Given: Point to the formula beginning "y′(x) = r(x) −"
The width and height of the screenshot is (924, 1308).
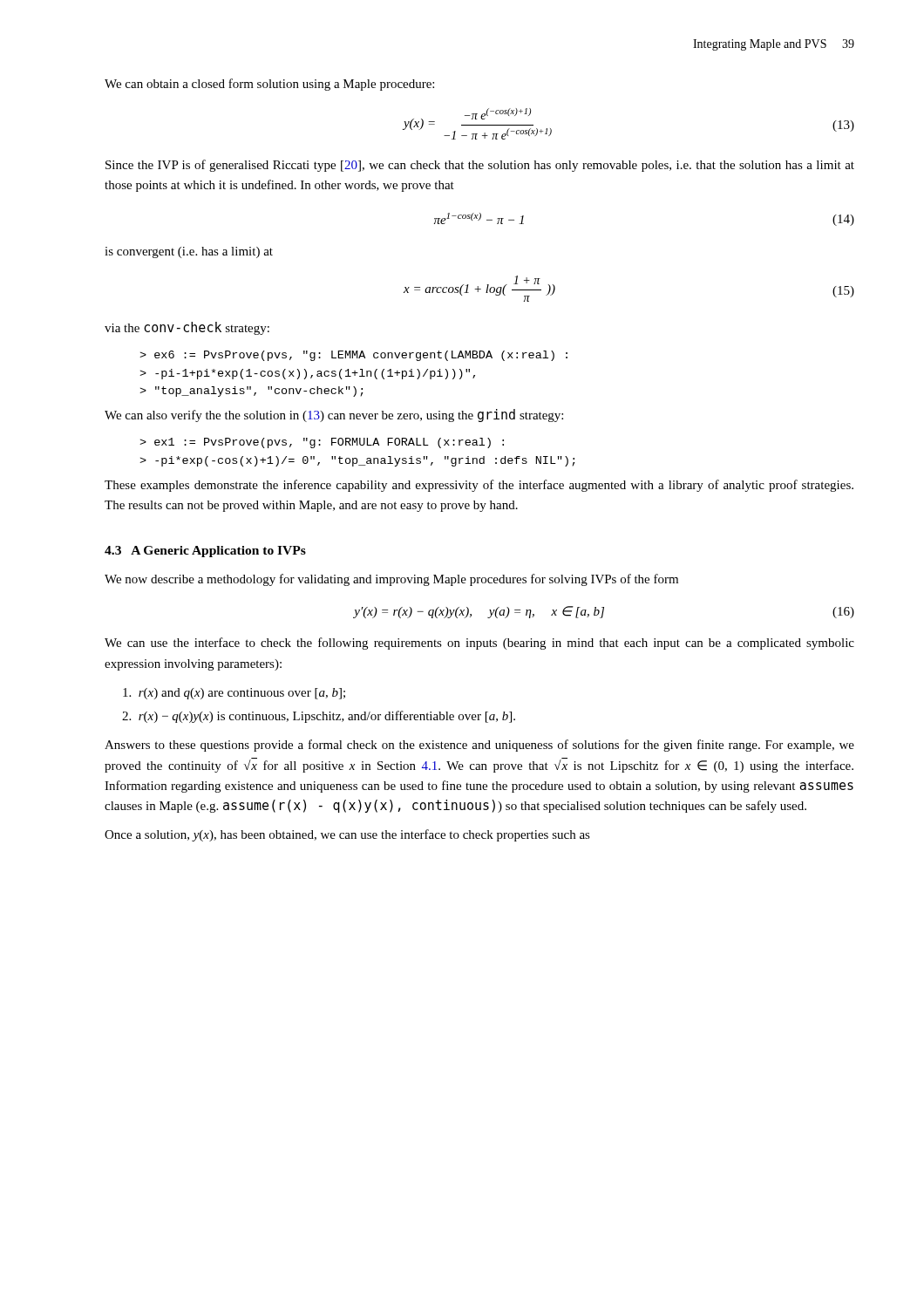Looking at the screenshot, I should point(604,611).
